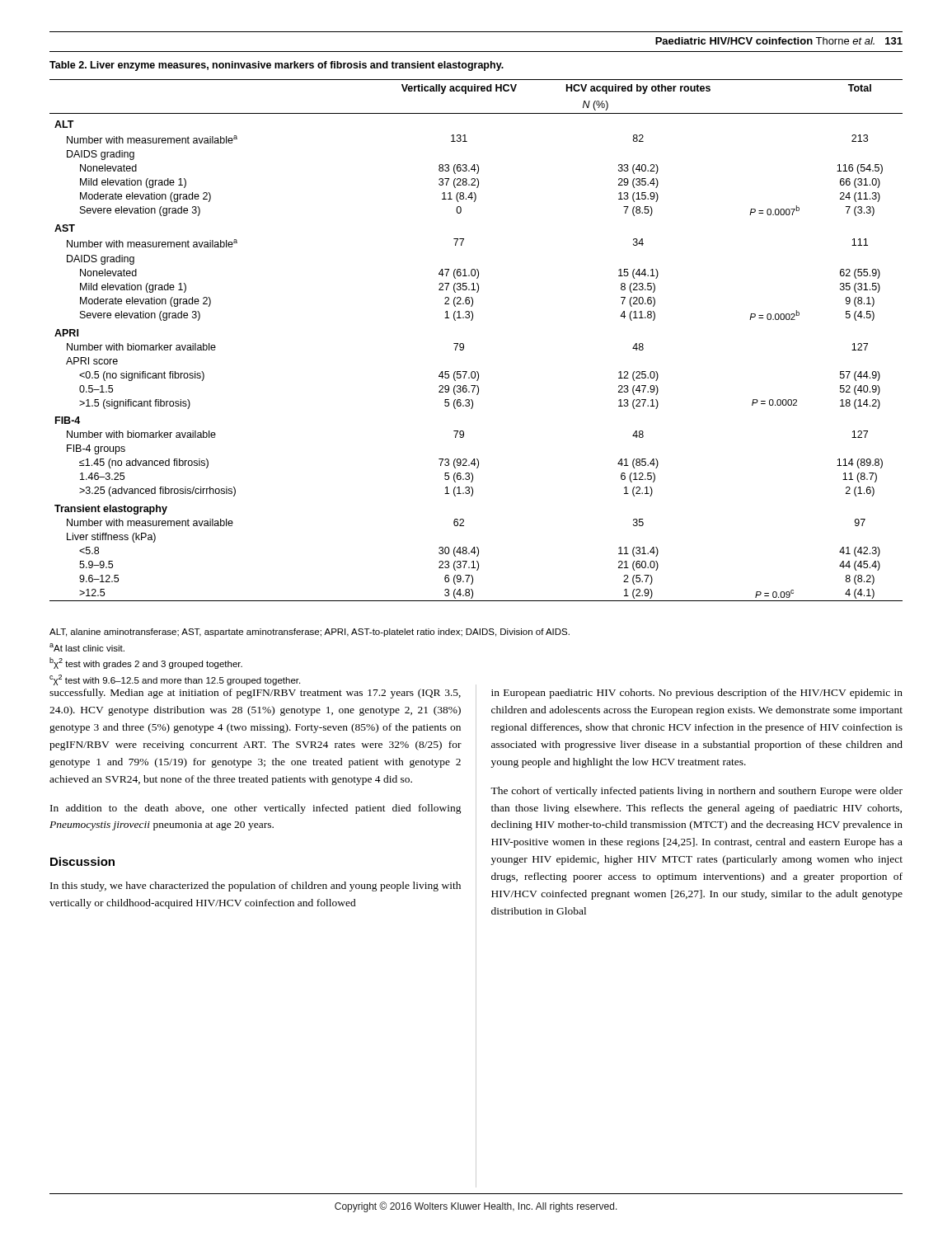
Task: Click on the text block containing "successfully. Median age at initiation"
Action: [x=255, y=735]
